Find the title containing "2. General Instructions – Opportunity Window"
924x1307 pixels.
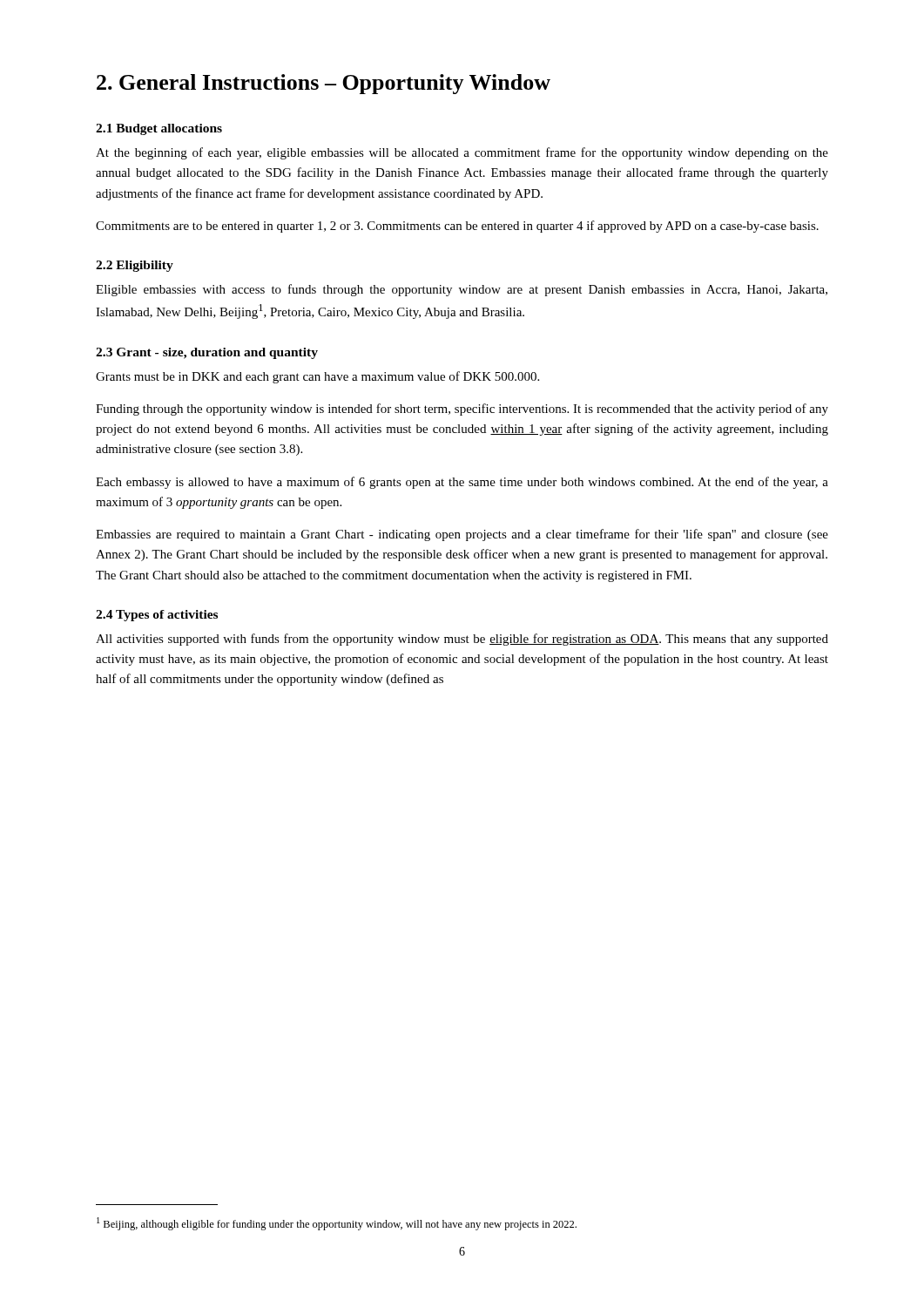323,82
